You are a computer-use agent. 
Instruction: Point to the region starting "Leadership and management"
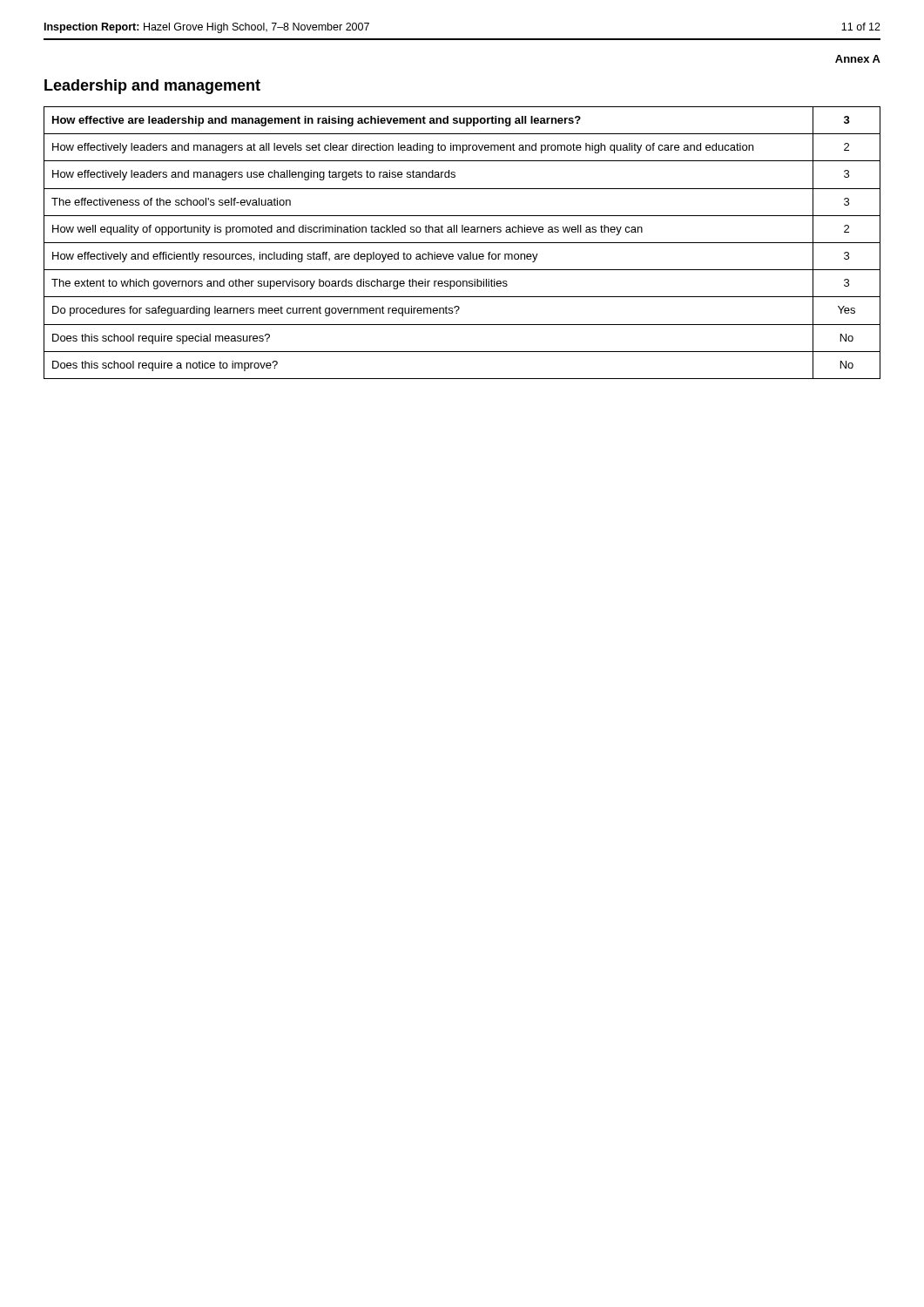[152, 85]
